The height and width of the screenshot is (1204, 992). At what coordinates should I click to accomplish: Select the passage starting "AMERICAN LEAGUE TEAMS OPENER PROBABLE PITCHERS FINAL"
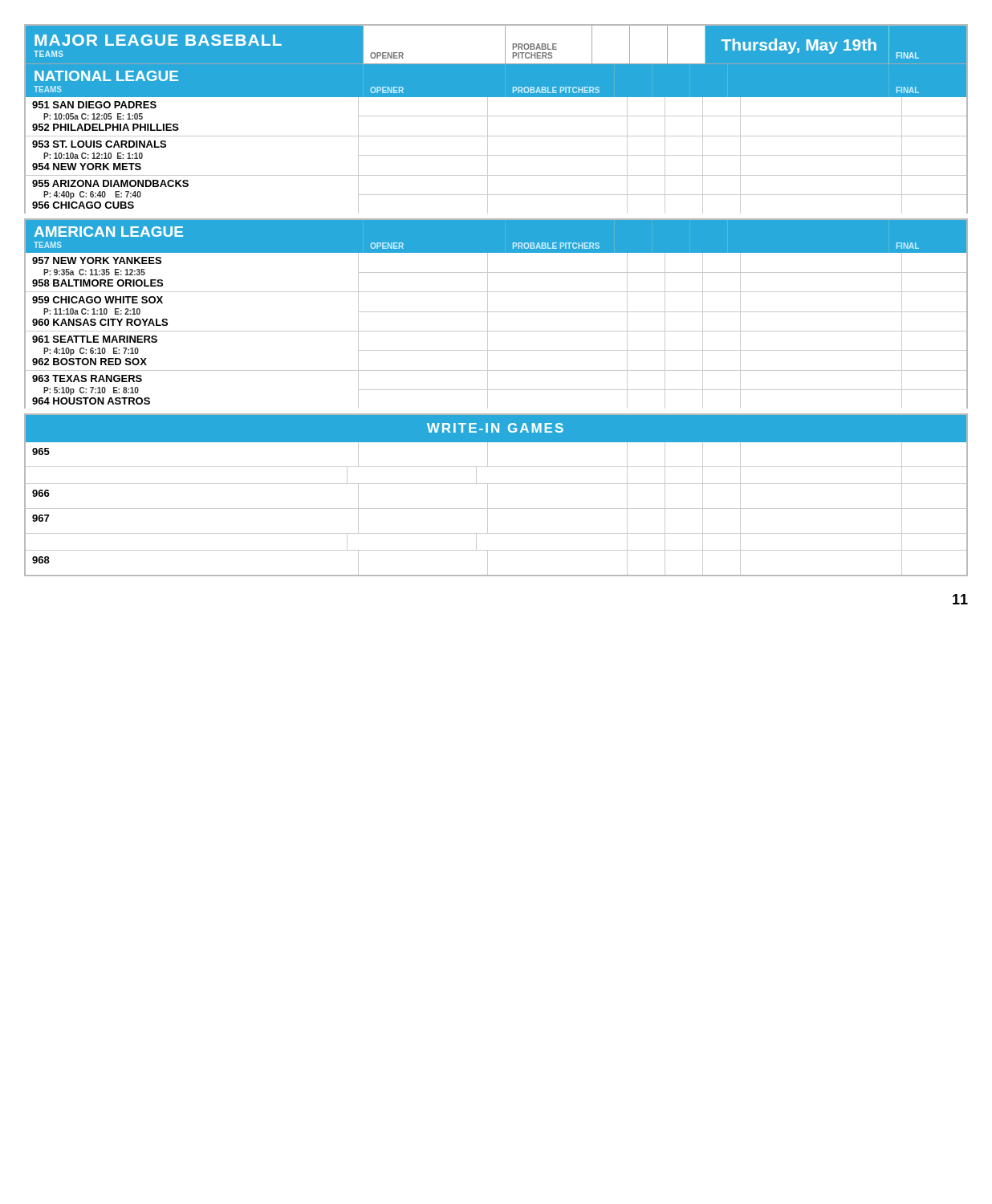pyautogui.click(x=108, y=232)
